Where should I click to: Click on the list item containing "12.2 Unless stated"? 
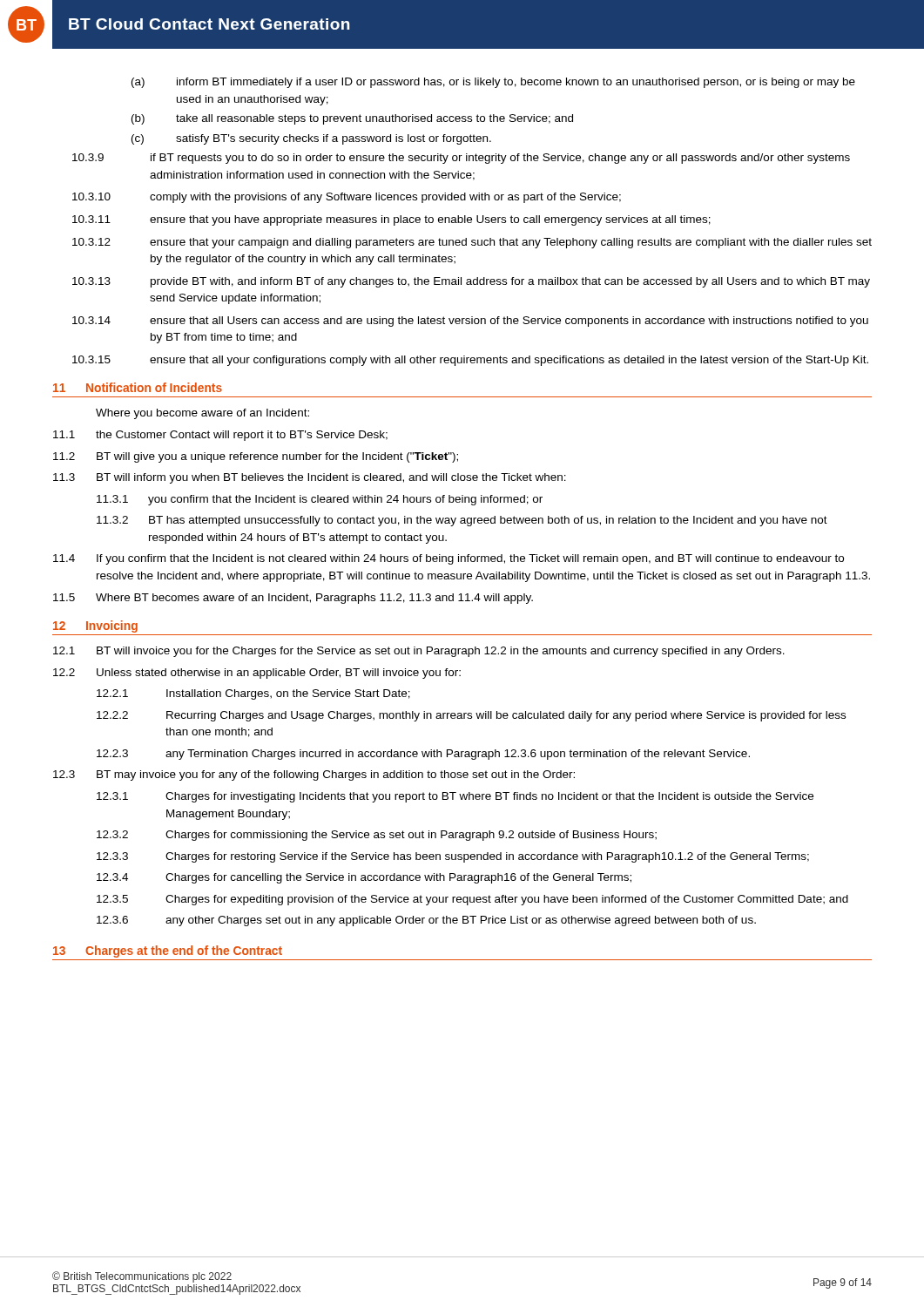tap(462, 672)
